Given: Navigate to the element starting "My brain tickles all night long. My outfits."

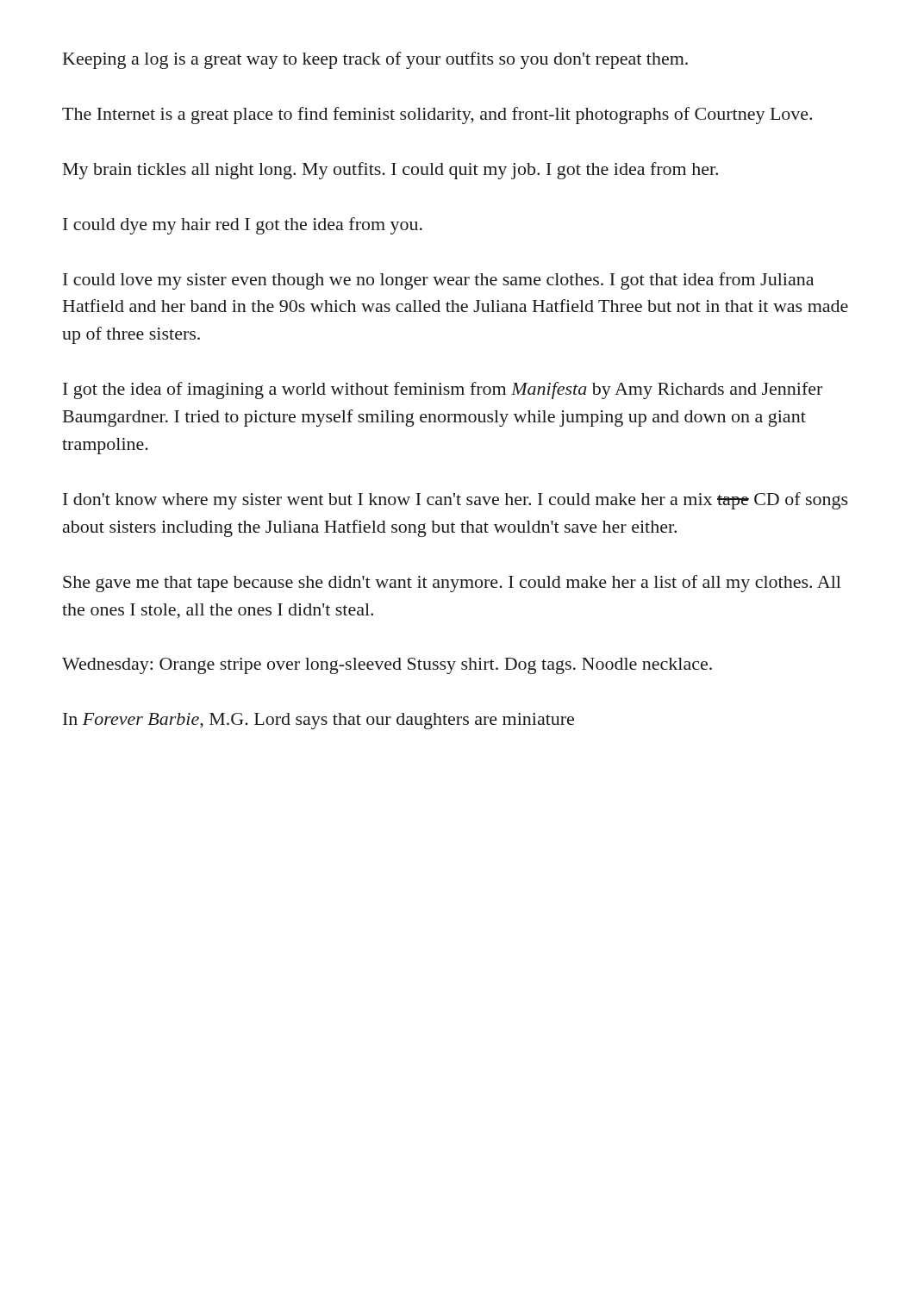Looking at the screenshot, I should [391, 168].
